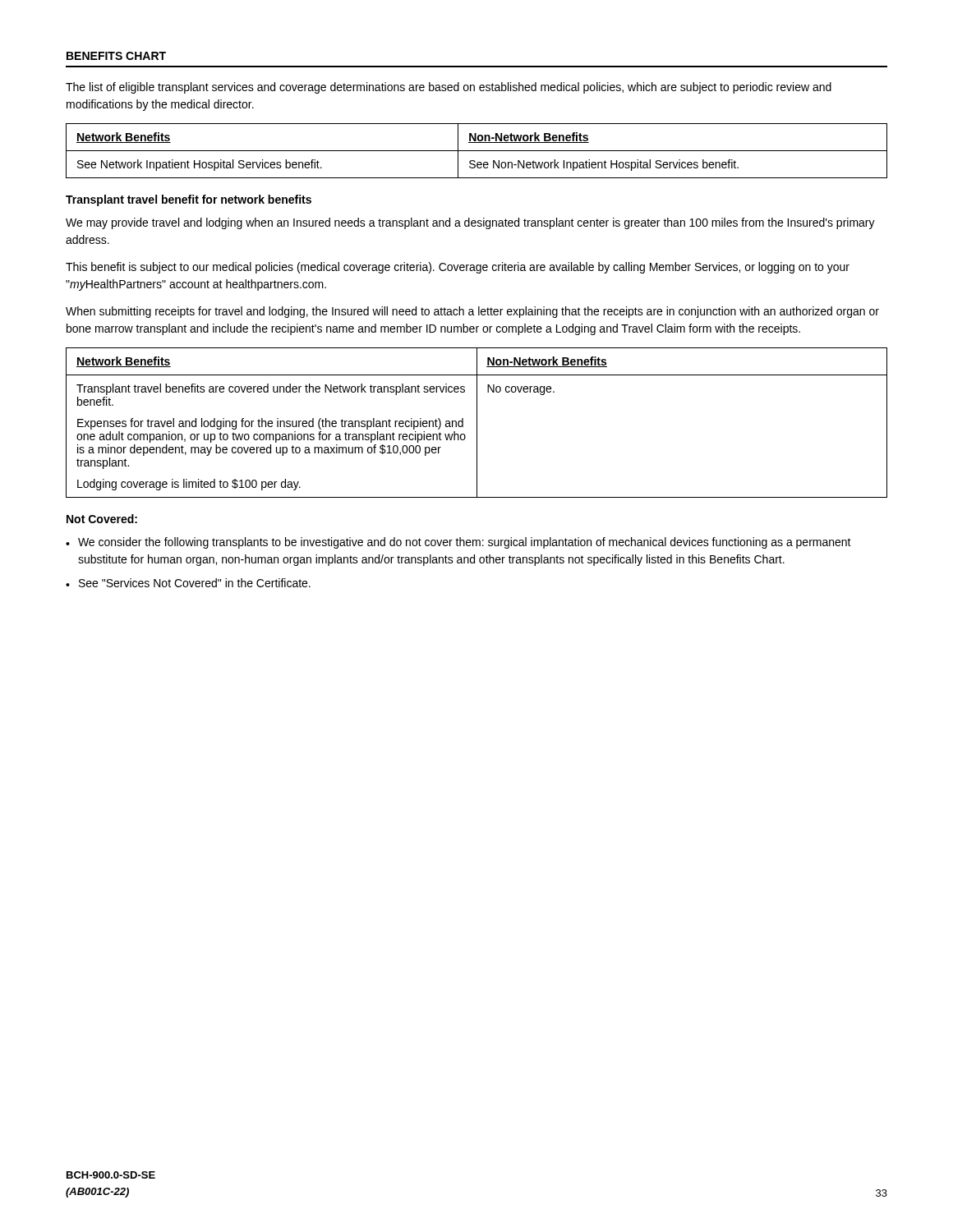The width and height of the screenshot is (953, 1232).
Task: Navigate to the block starting "This benefit is"
Action: click(458, 276)
